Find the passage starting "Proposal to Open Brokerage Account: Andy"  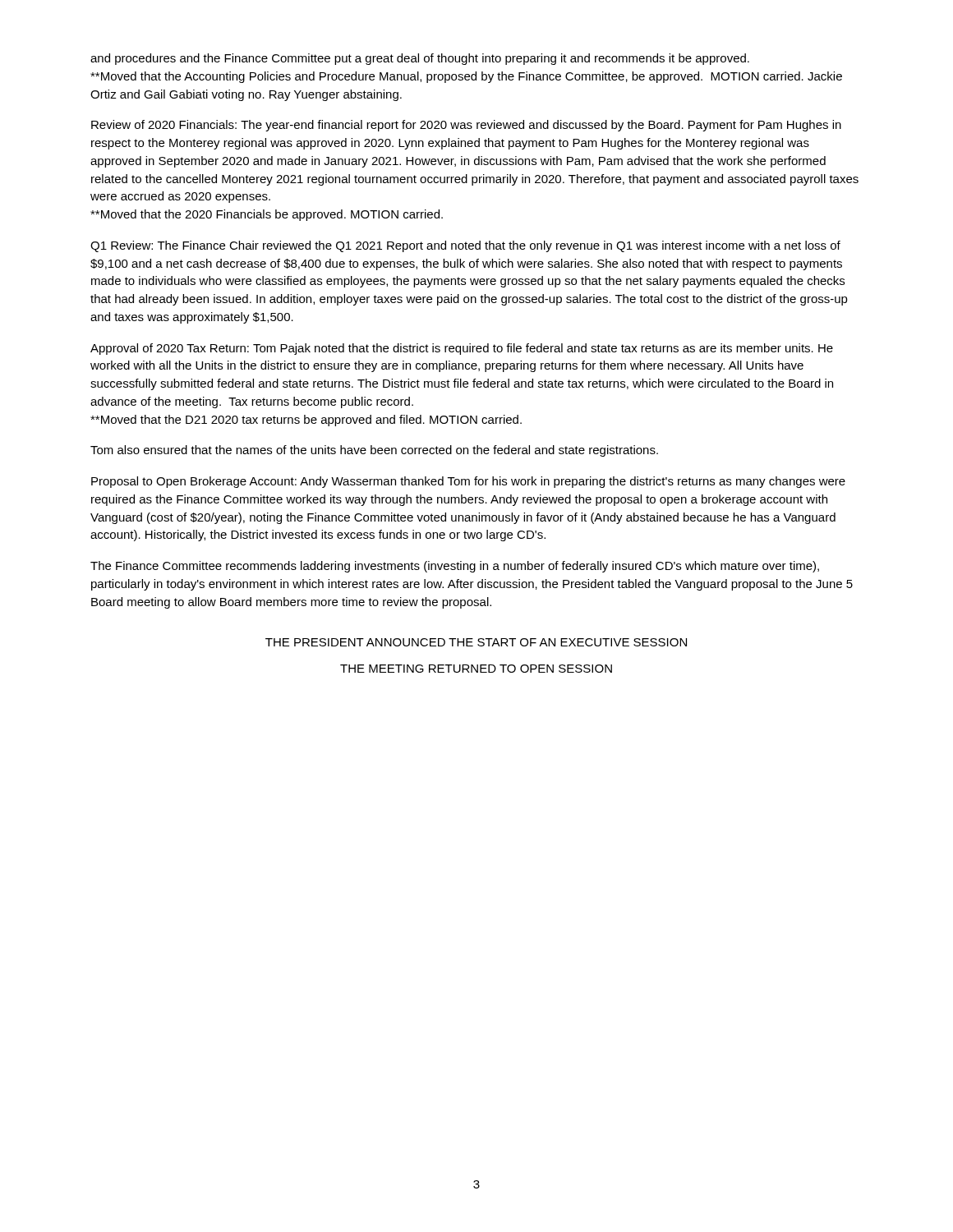click(x=468, y=508)
